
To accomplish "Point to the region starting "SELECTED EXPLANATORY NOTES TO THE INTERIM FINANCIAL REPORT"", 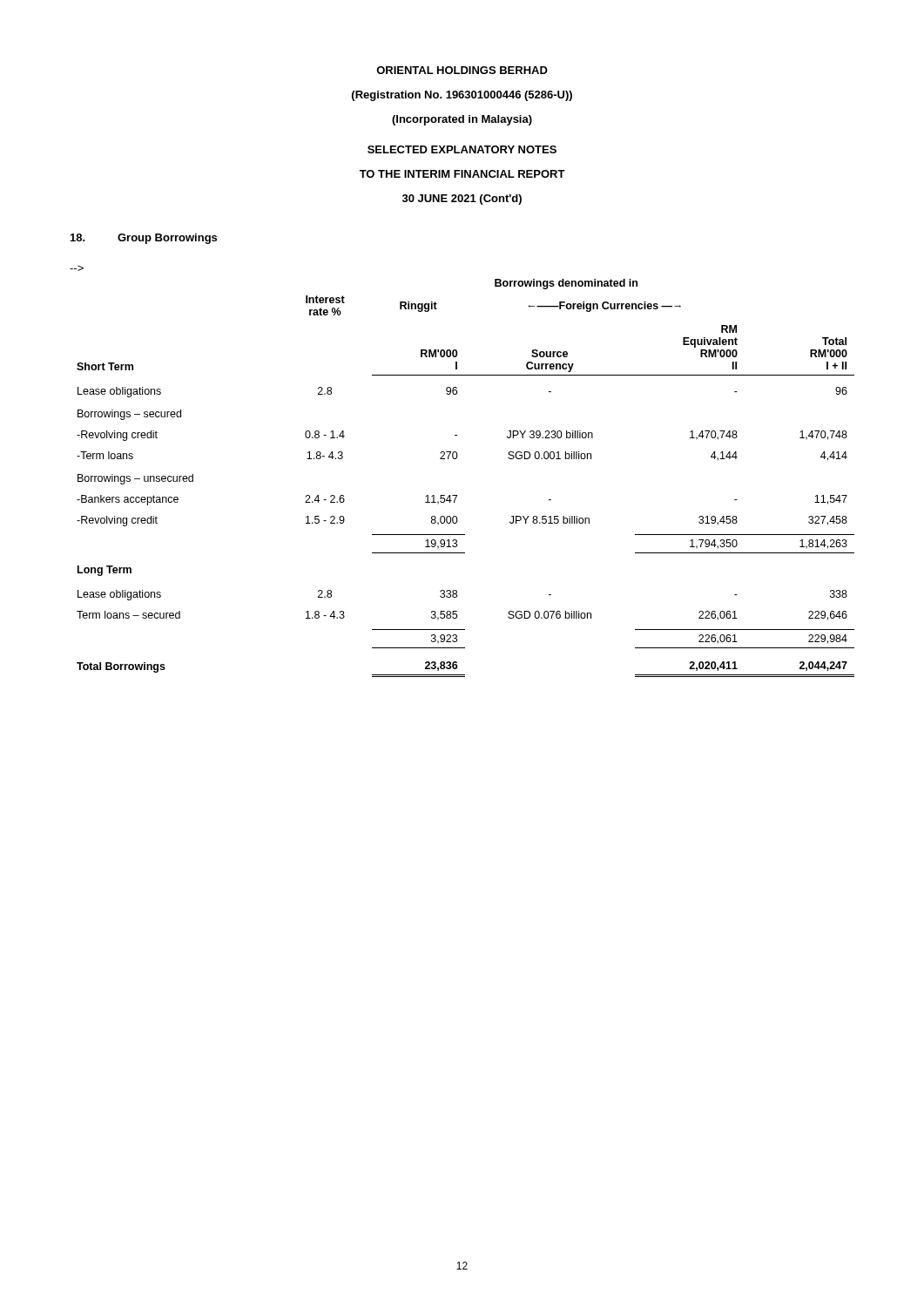I will 462,174.
